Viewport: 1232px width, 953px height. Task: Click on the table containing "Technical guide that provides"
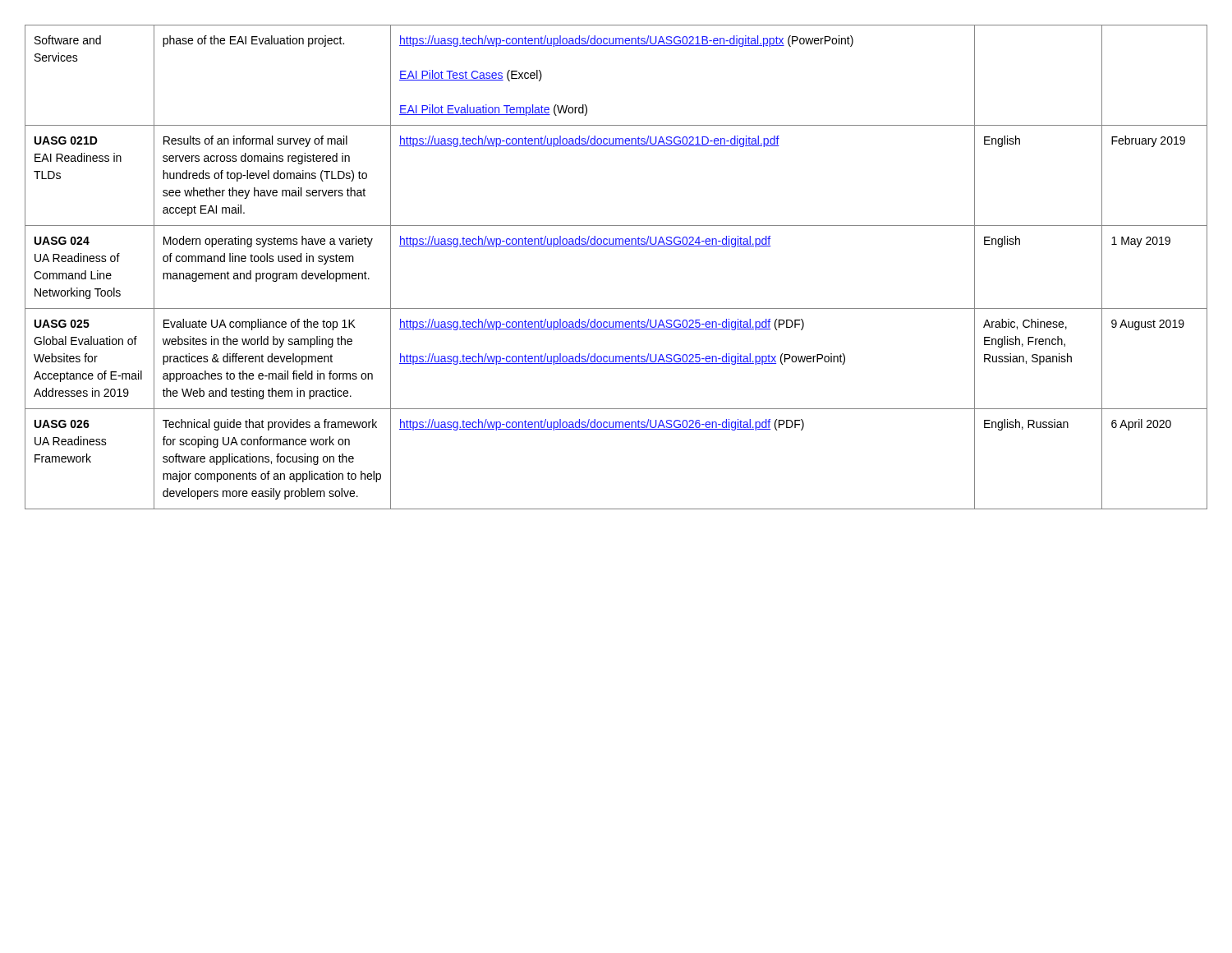click(x=616, y=267)
